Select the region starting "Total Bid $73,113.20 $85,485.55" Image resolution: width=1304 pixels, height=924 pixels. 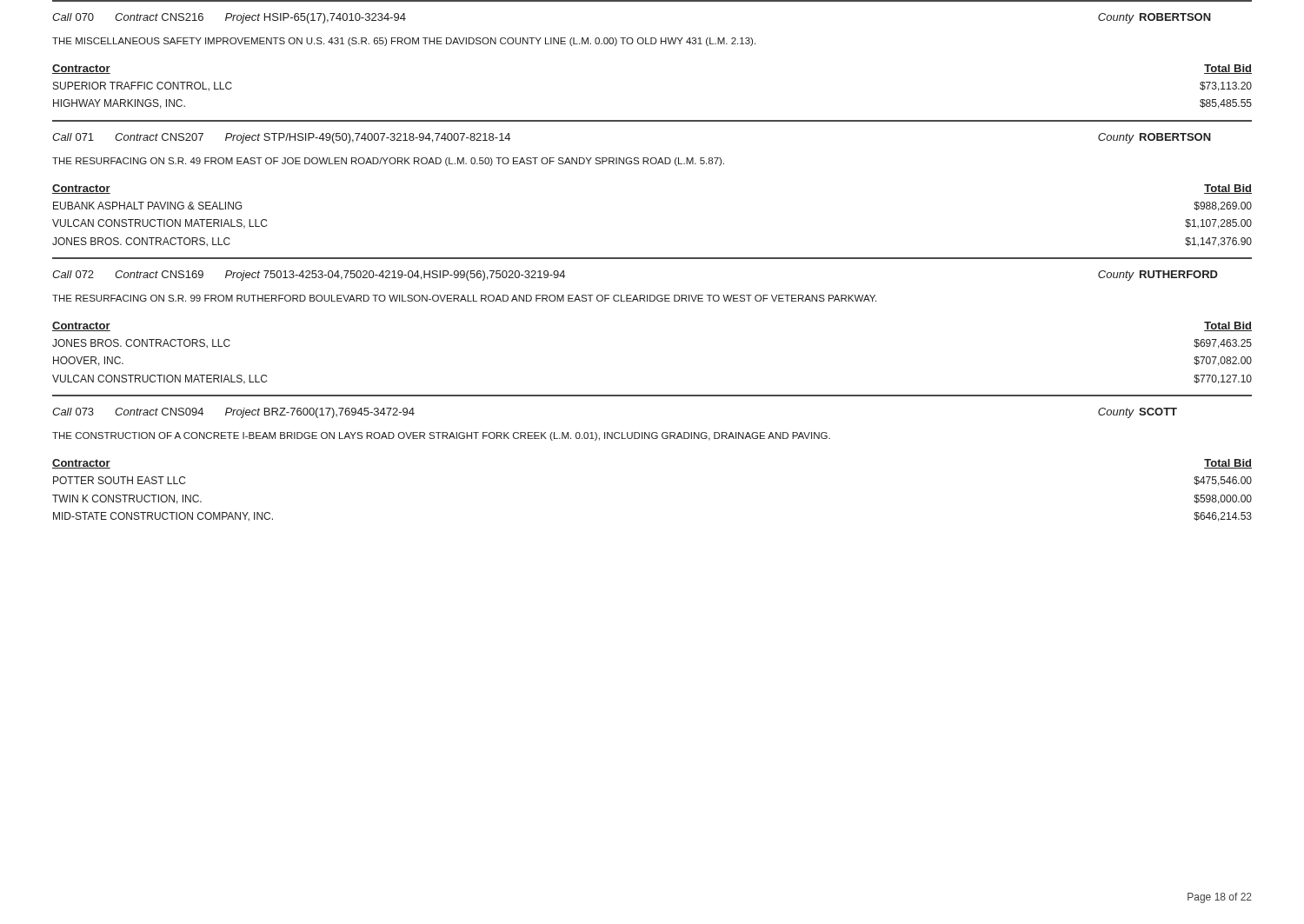pos(1226,87)
